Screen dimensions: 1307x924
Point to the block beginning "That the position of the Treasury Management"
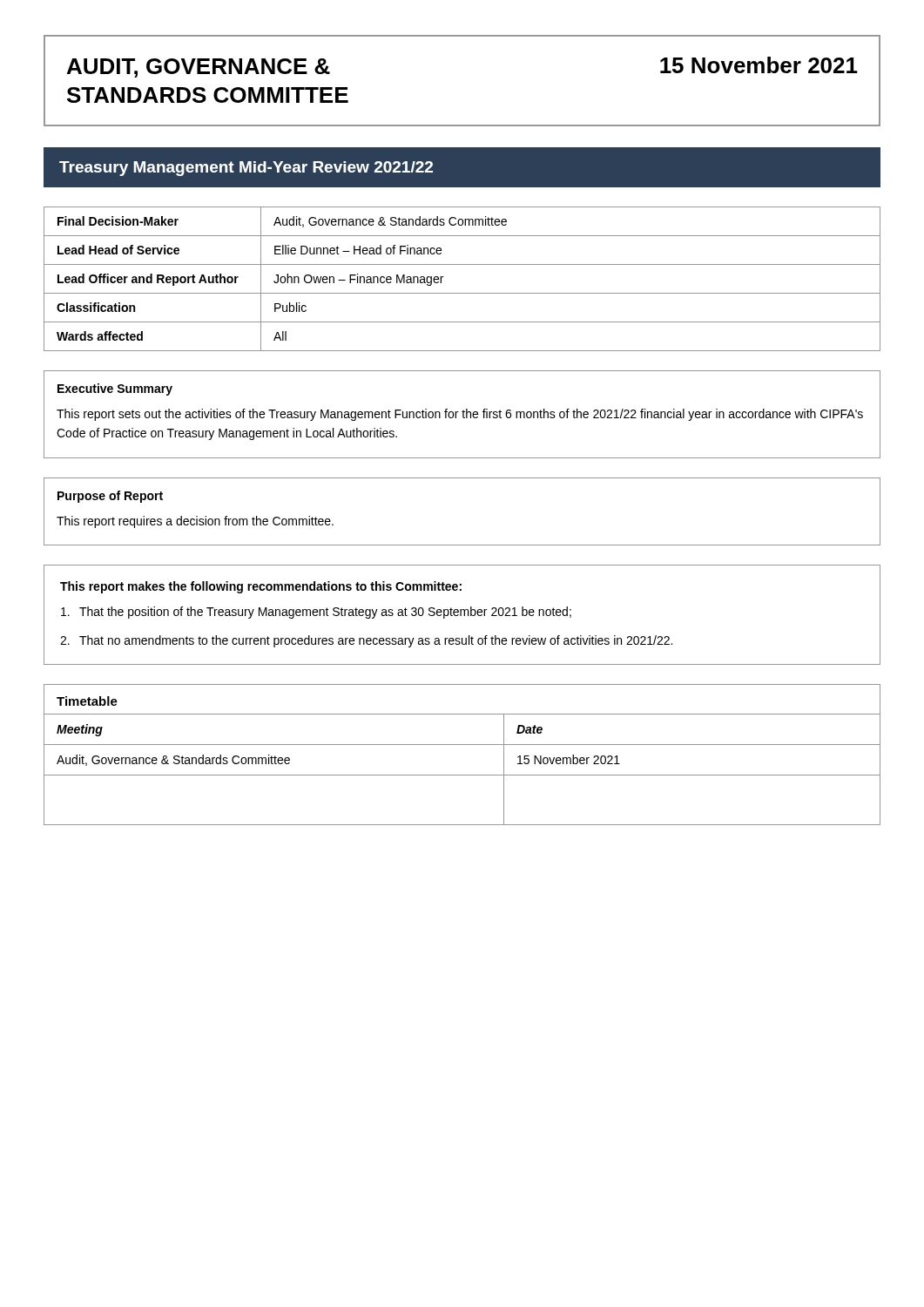tap(316, 612)
